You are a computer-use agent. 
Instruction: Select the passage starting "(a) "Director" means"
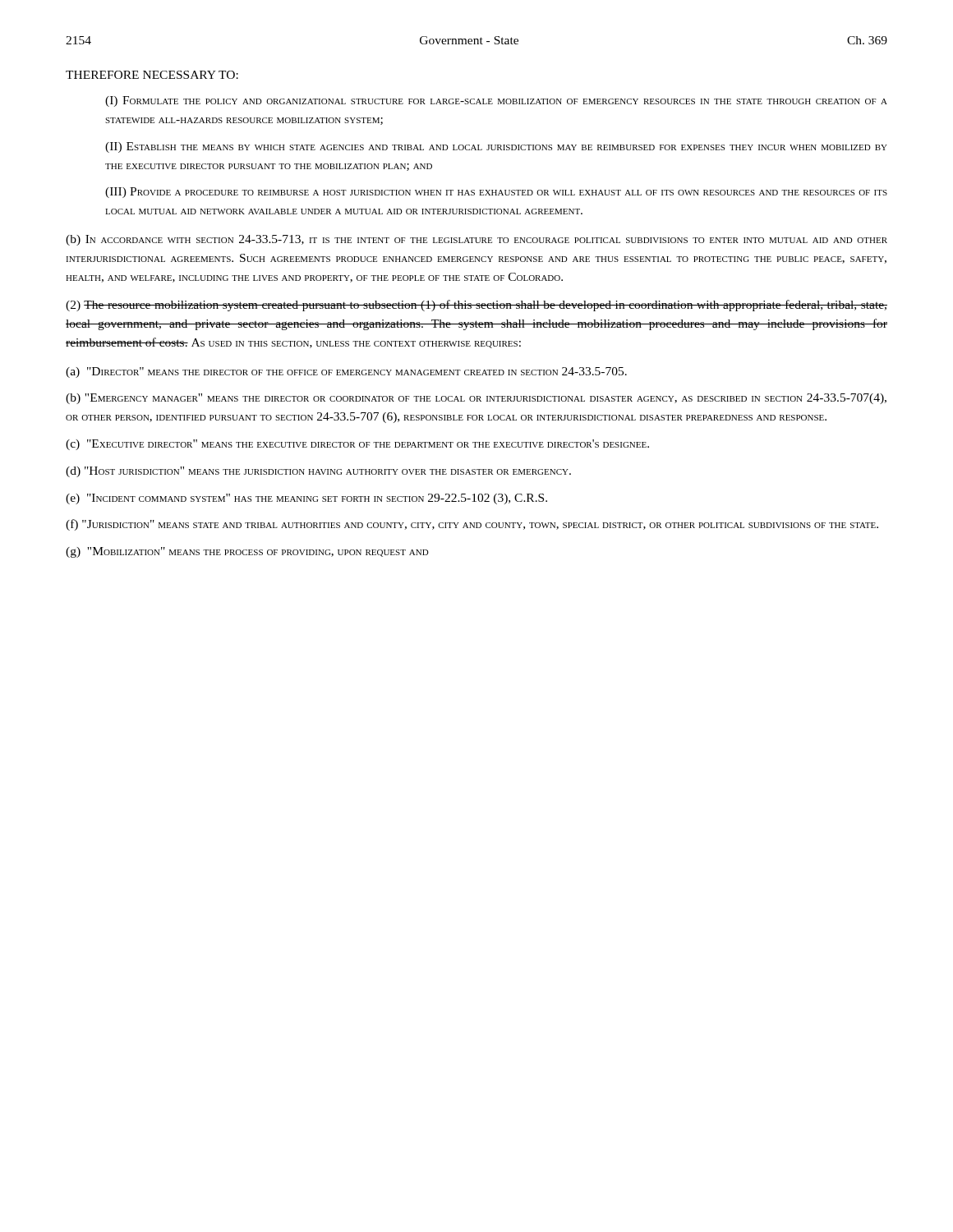(x=347, y=371)
